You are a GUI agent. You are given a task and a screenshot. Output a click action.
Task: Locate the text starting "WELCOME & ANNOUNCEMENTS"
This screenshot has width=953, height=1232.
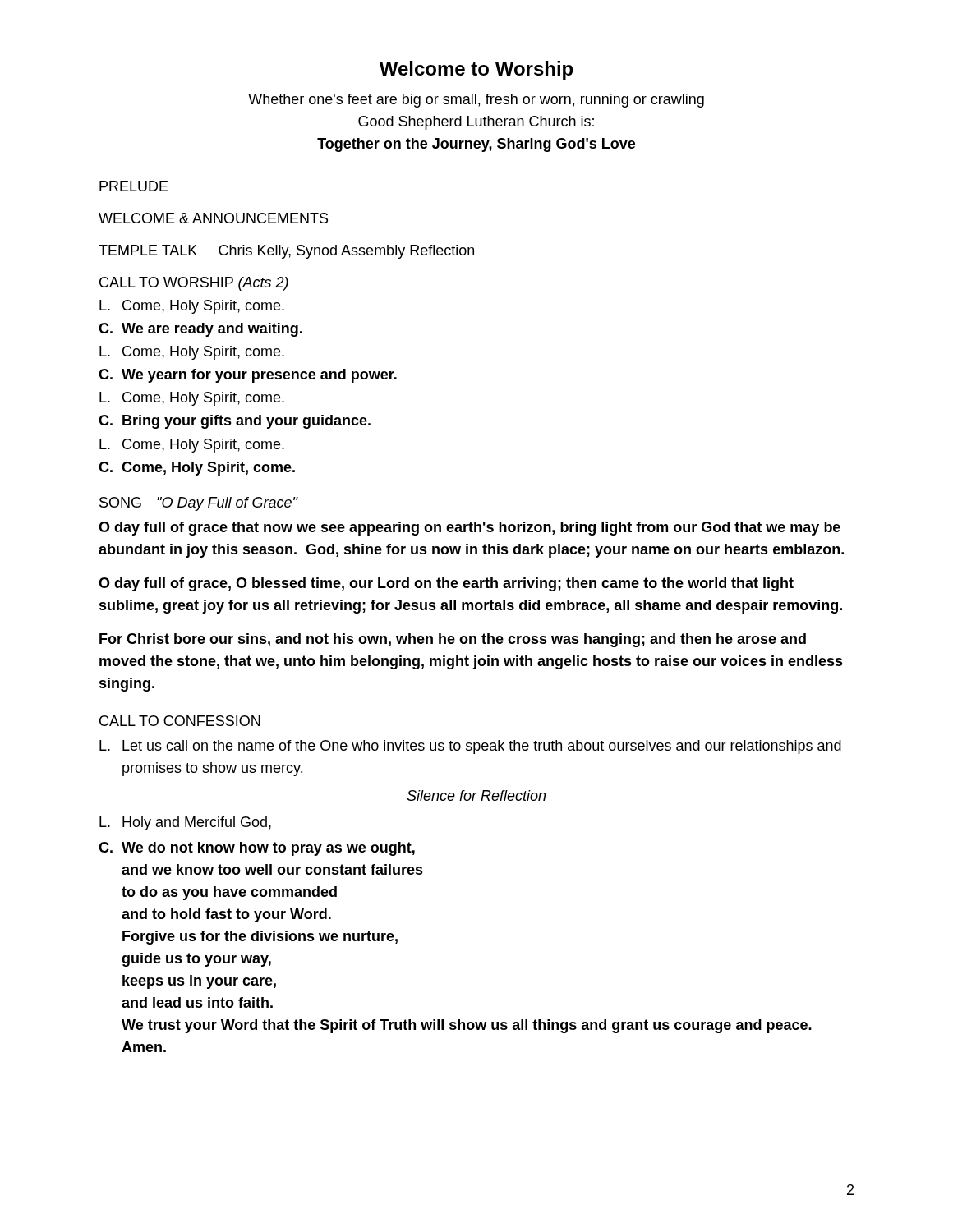click(214, 218)
